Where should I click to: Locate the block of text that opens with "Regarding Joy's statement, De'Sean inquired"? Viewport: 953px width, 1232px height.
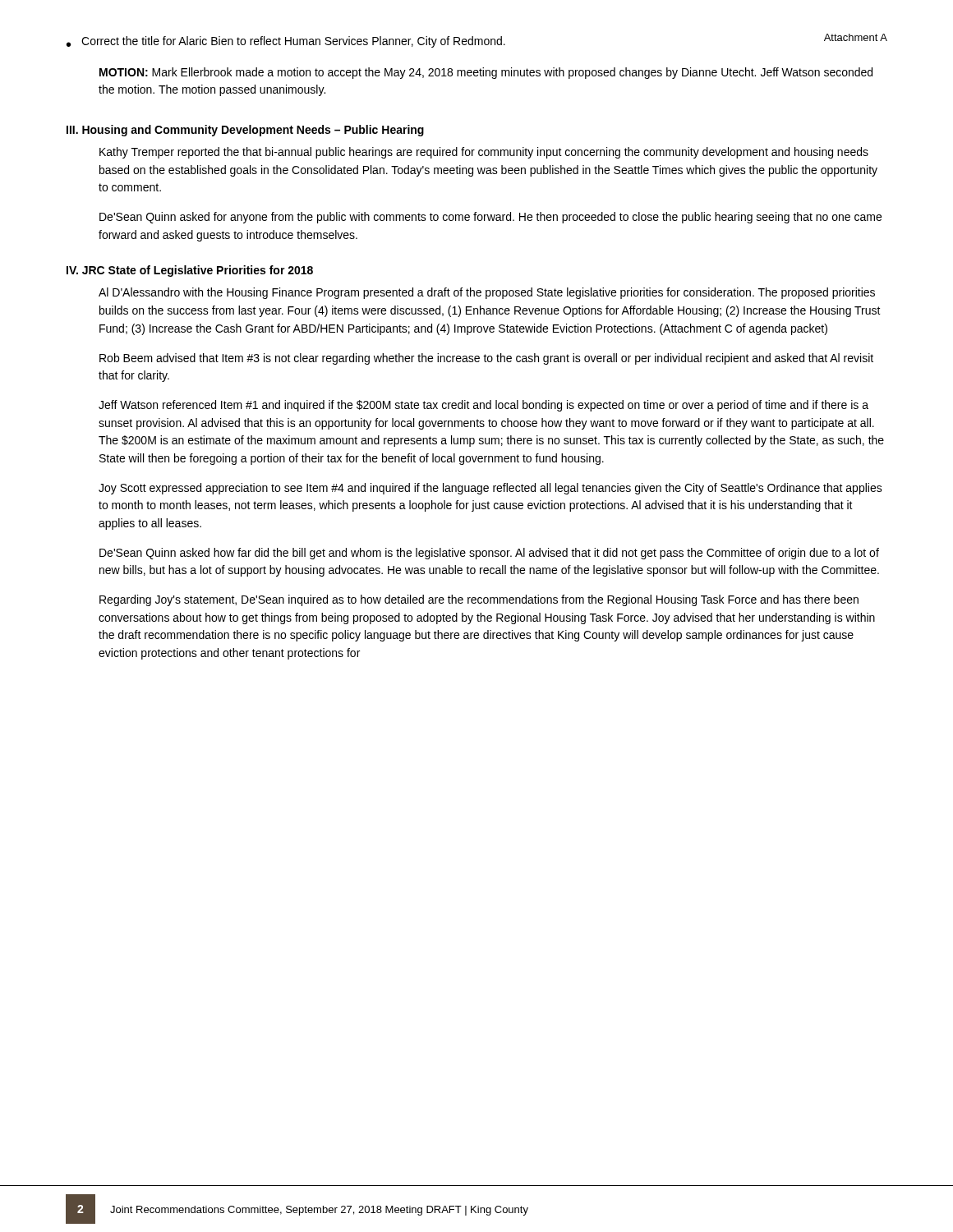[x=487, y=626]
